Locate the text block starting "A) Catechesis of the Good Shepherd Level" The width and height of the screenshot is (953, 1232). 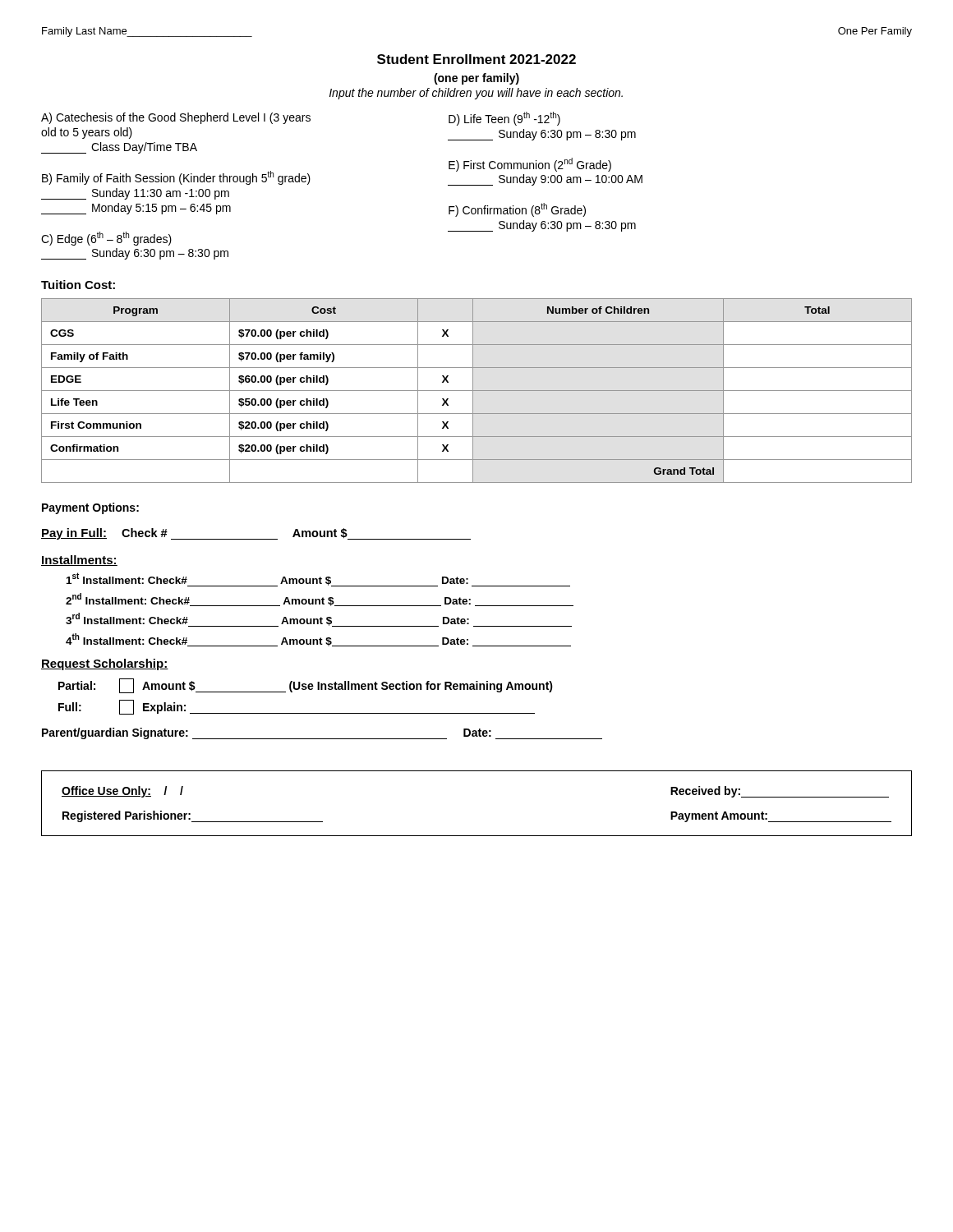pos(245,132)
